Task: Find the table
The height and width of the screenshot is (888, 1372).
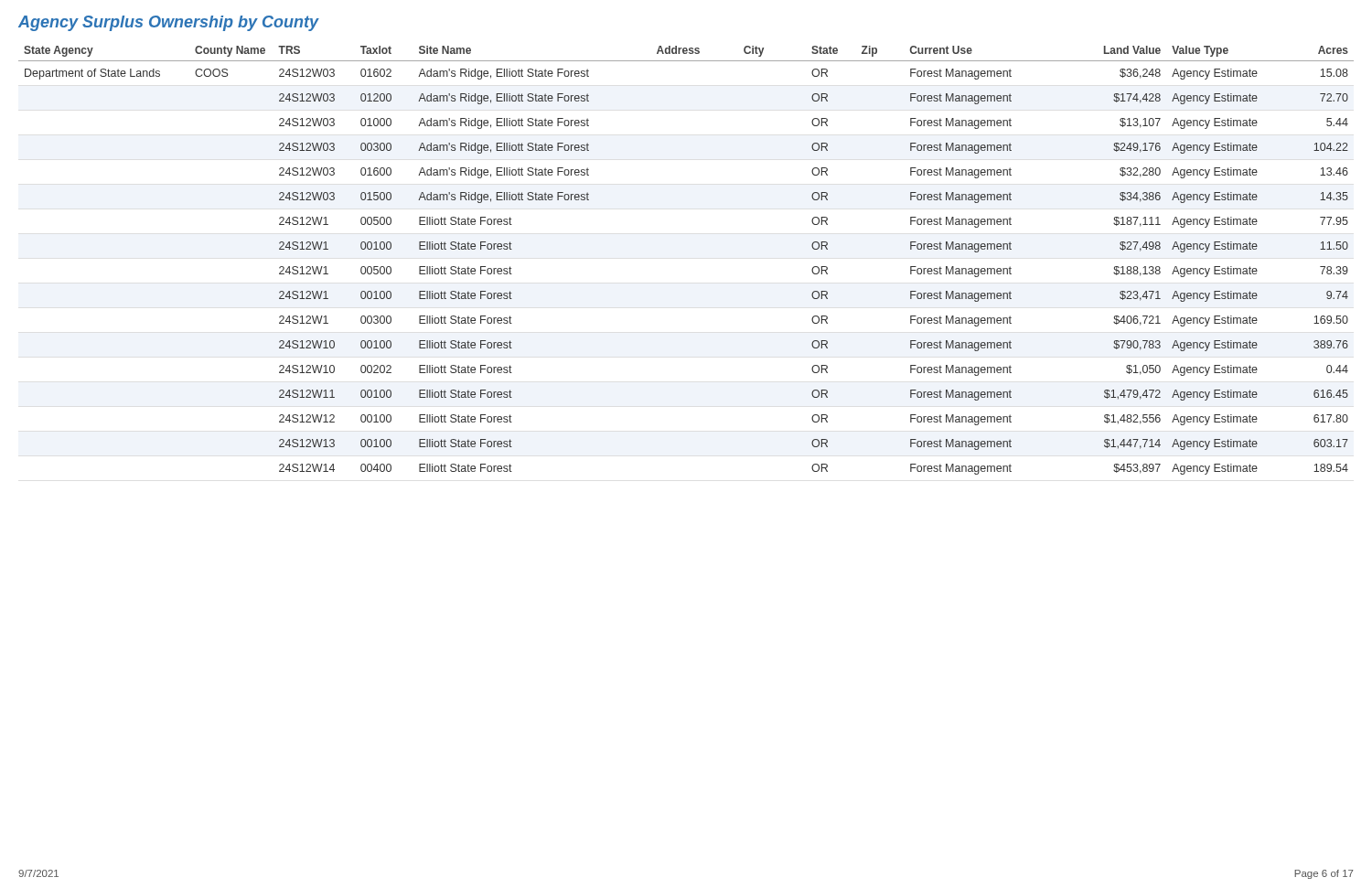Action: point(686,261)
